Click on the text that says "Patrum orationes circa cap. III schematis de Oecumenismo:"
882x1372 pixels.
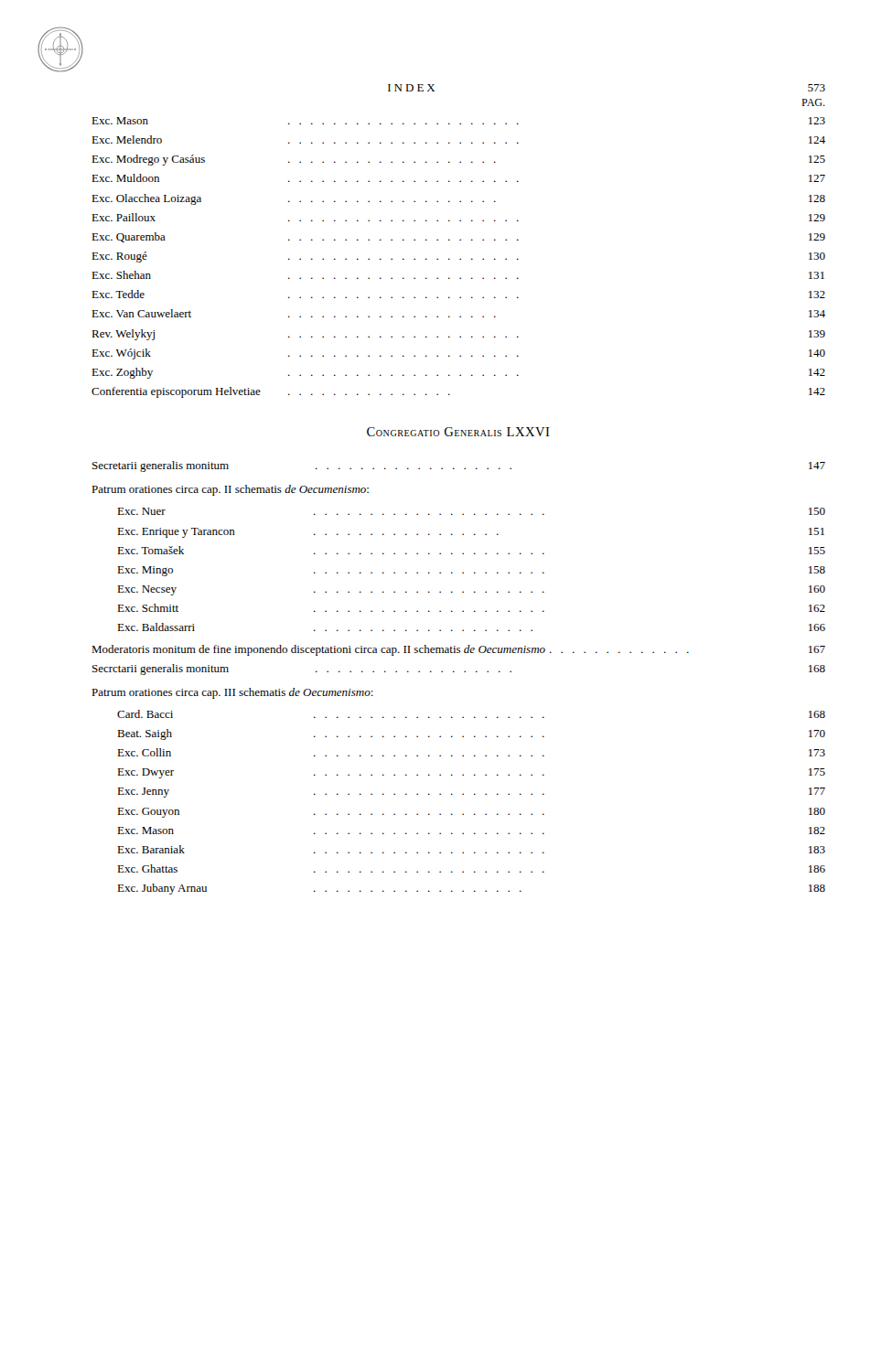[x=232, y=692]
